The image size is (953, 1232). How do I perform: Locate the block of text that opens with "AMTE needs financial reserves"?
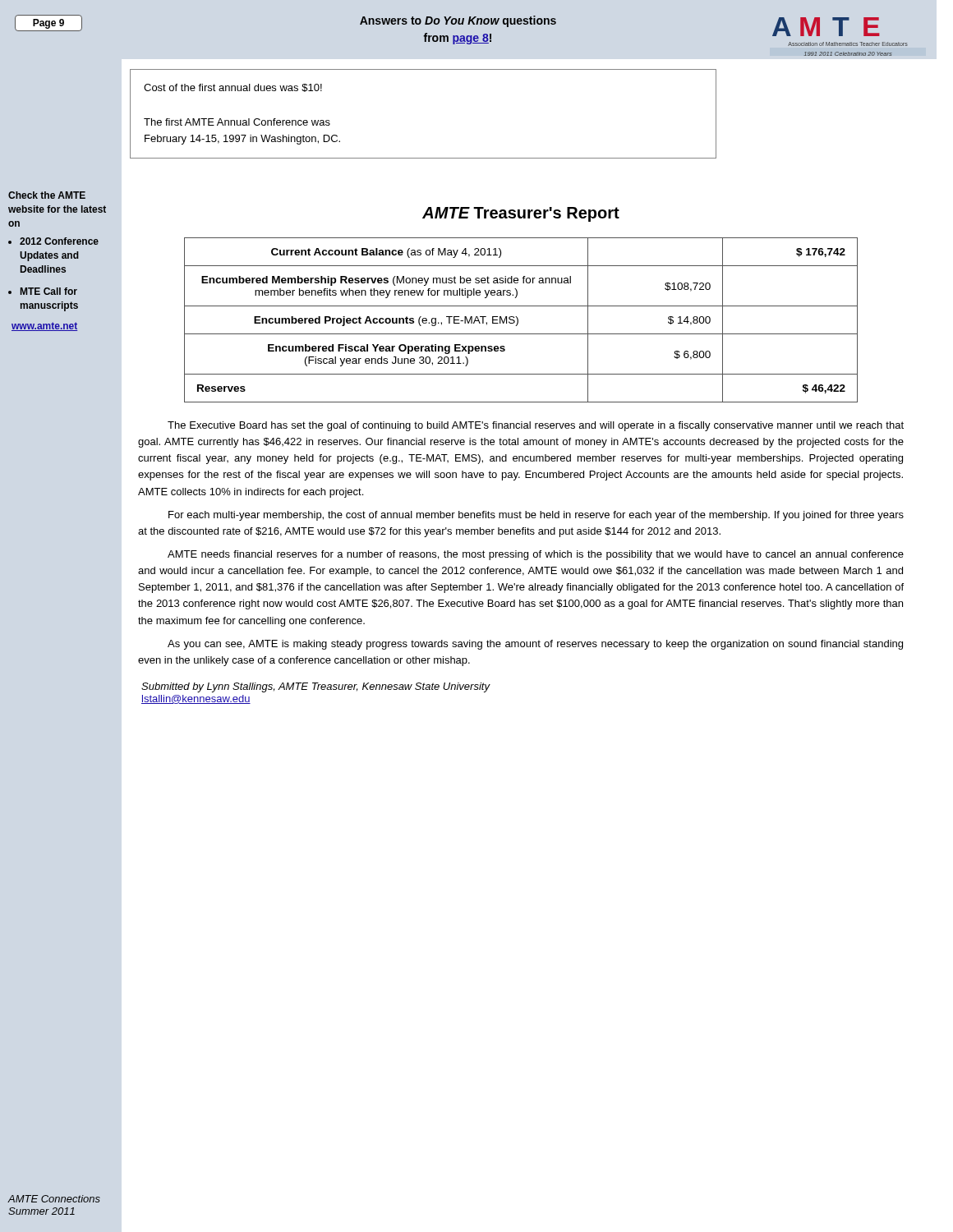click(521, 587)
